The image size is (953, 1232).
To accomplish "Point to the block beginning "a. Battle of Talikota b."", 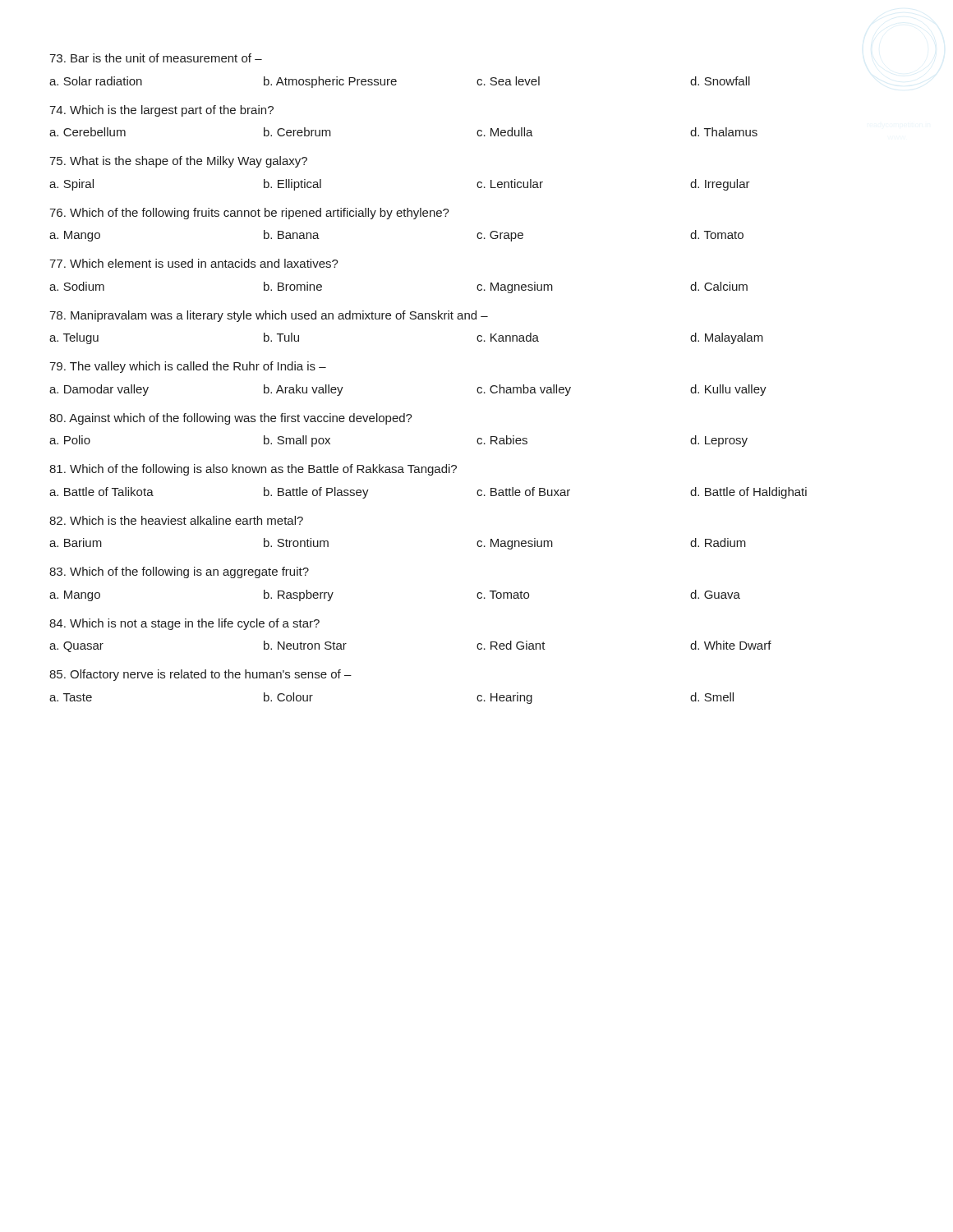I will 476,492.
